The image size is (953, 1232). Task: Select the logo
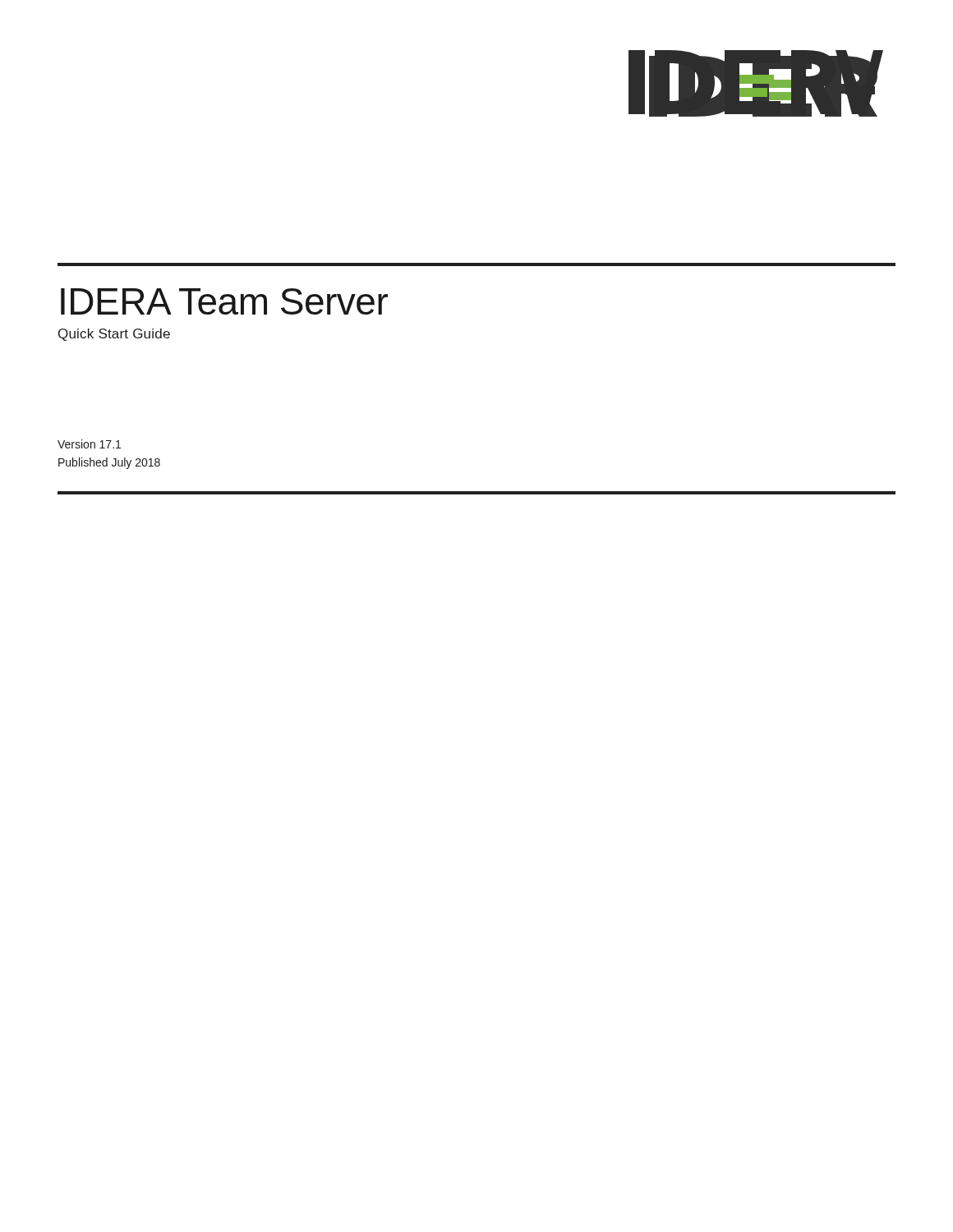coord(756,84)
